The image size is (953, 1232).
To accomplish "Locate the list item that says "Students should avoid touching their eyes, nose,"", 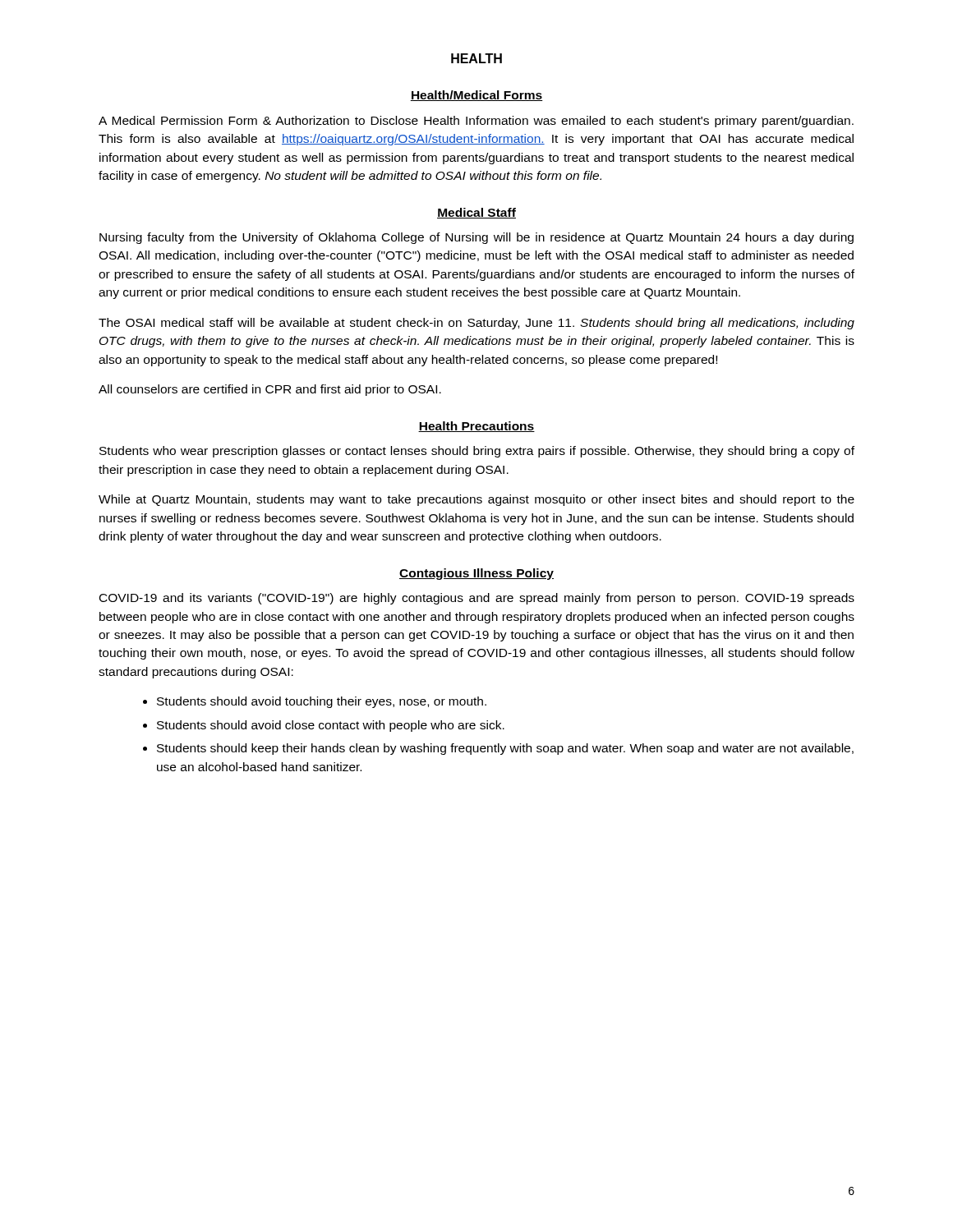I will click(x=322, y=701).
